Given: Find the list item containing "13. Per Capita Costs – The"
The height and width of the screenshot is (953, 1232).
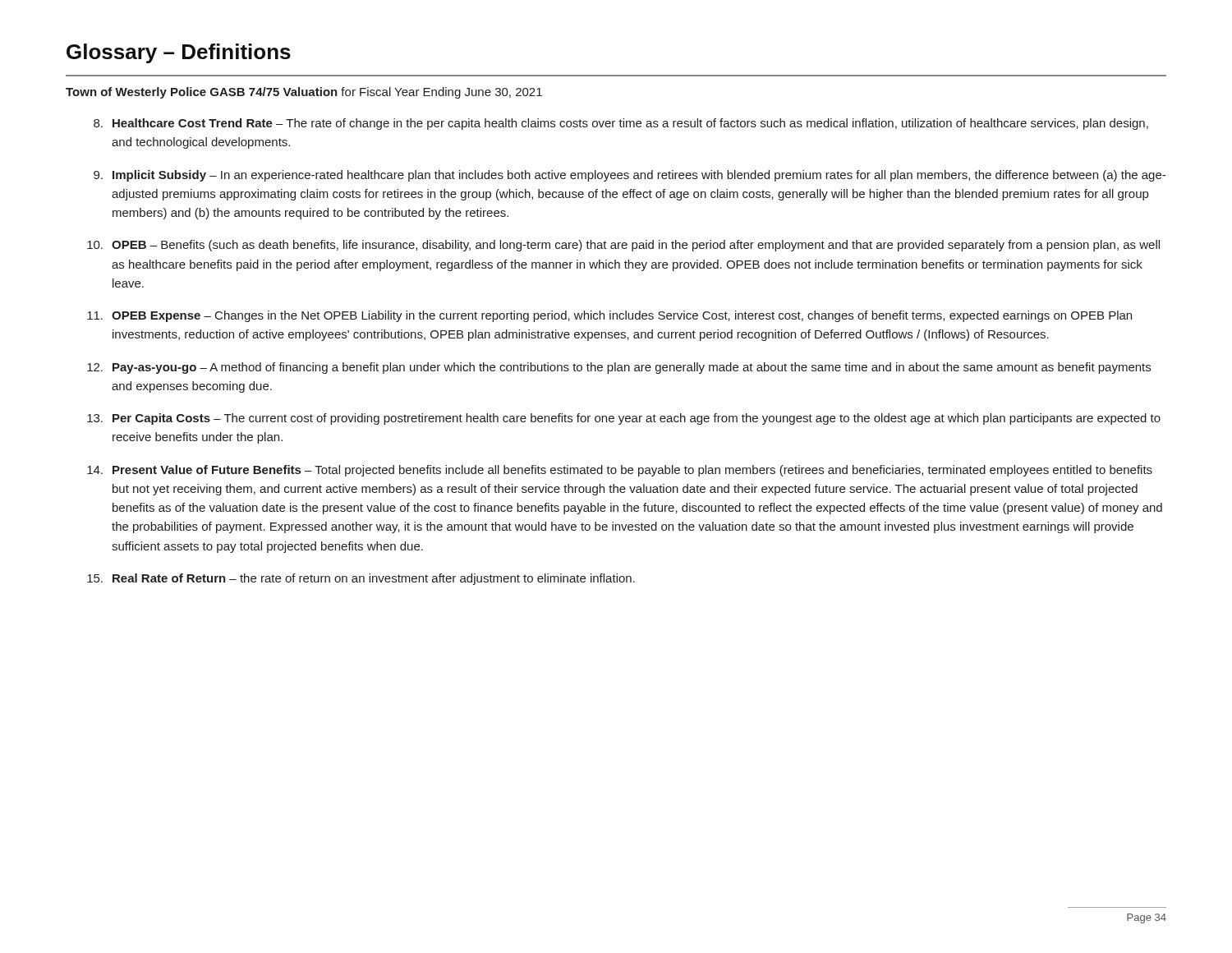Looking at the screenshot, I should (616, 427).
